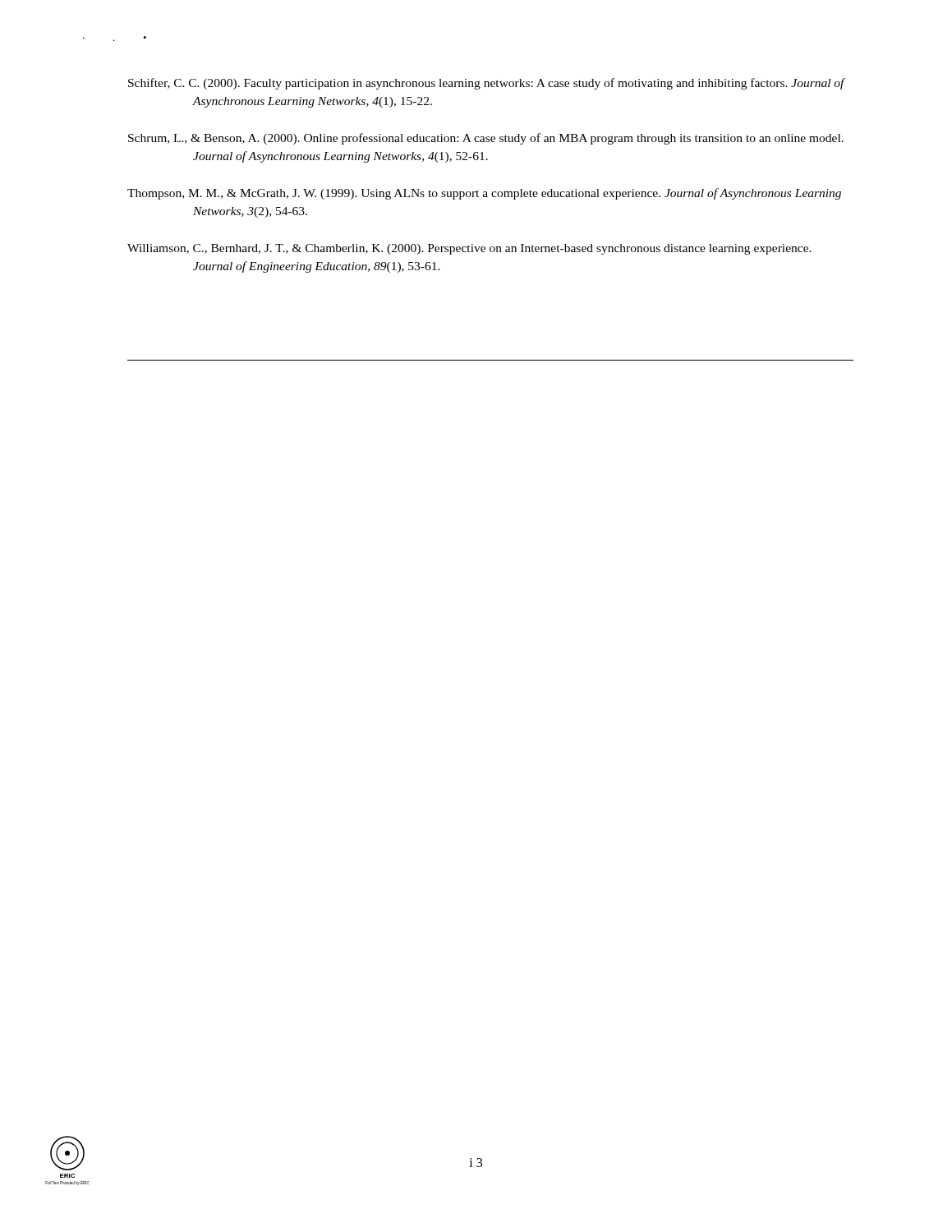The width and height of the screenshot is (952, 1232).
Task: Navigate to the passage starting "Schrum, L., & Benson,"
Action: (486, 147)
